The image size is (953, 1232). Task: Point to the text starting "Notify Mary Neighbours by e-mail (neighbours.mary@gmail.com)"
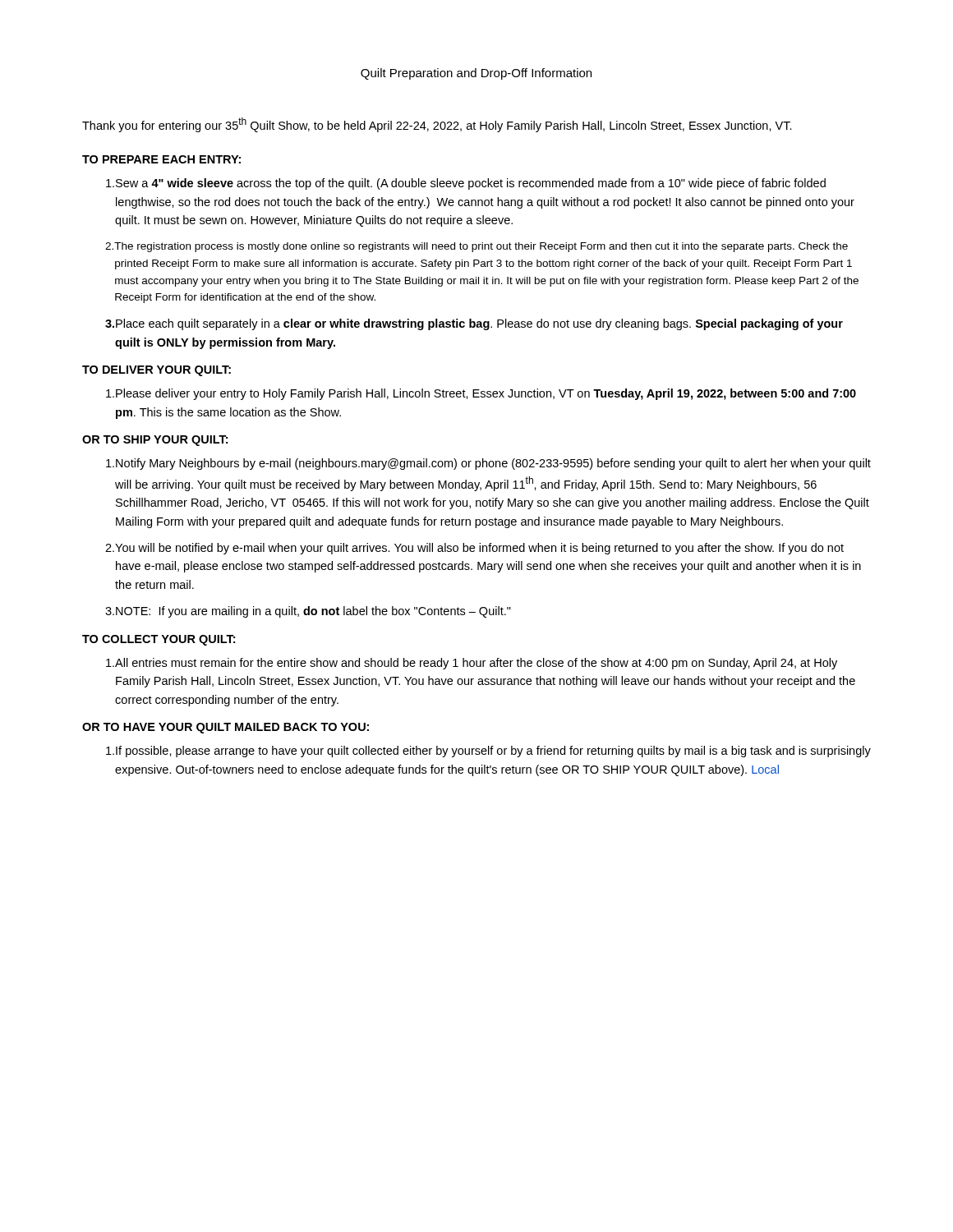coord(476,492)
